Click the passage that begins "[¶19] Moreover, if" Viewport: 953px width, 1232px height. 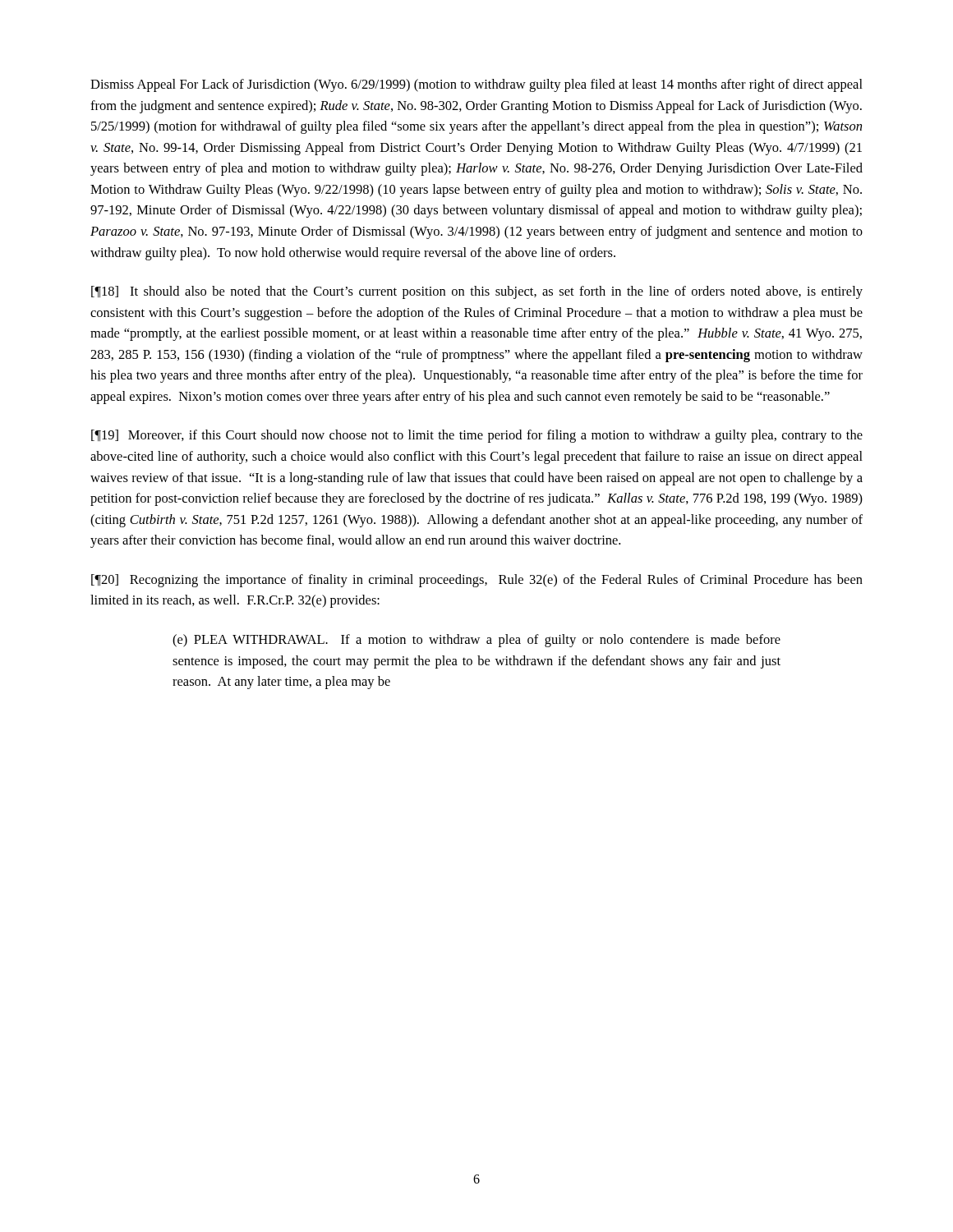click(476, 488)
